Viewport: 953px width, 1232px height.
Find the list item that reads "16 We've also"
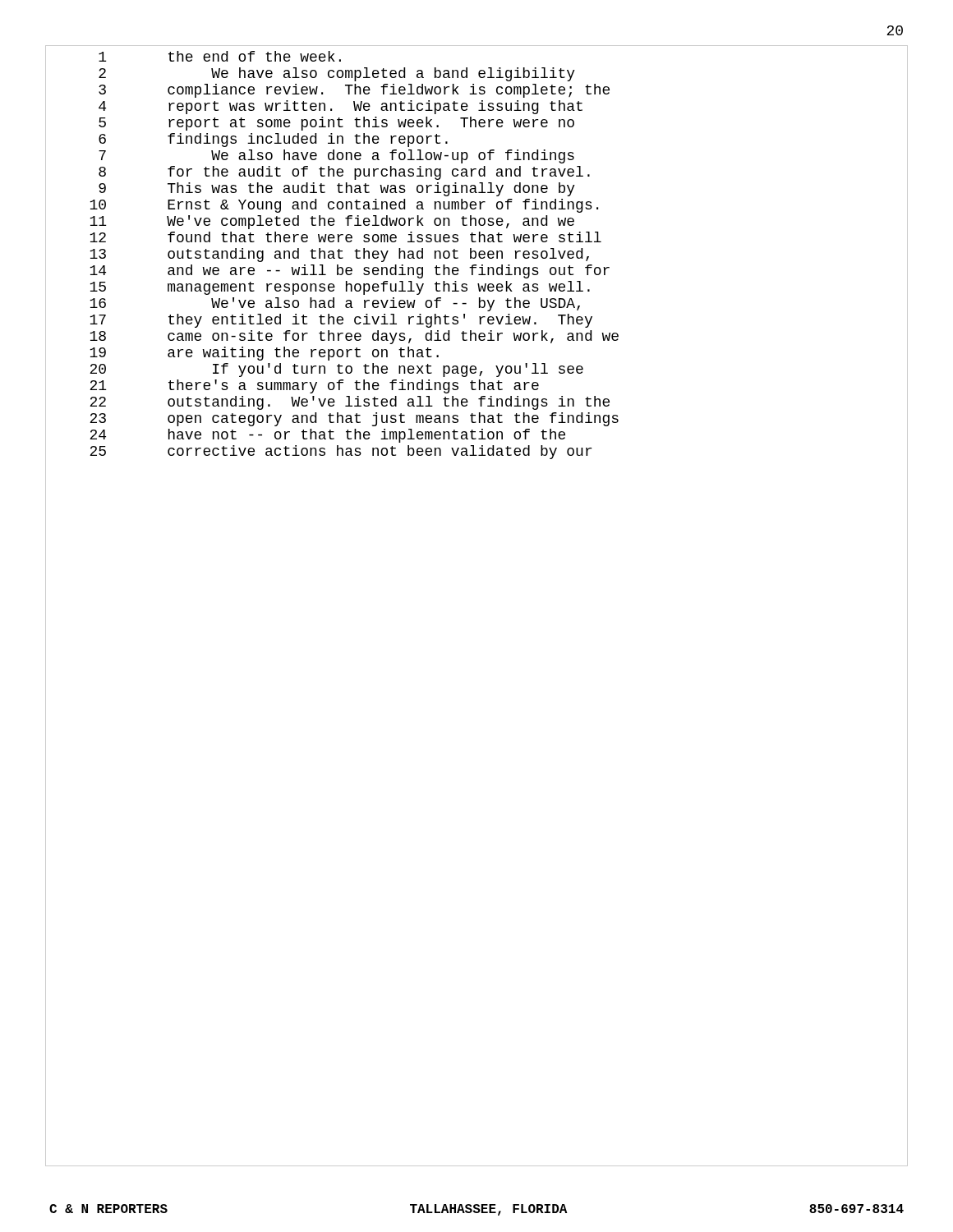pyautogui.click(x=476, y=304)
